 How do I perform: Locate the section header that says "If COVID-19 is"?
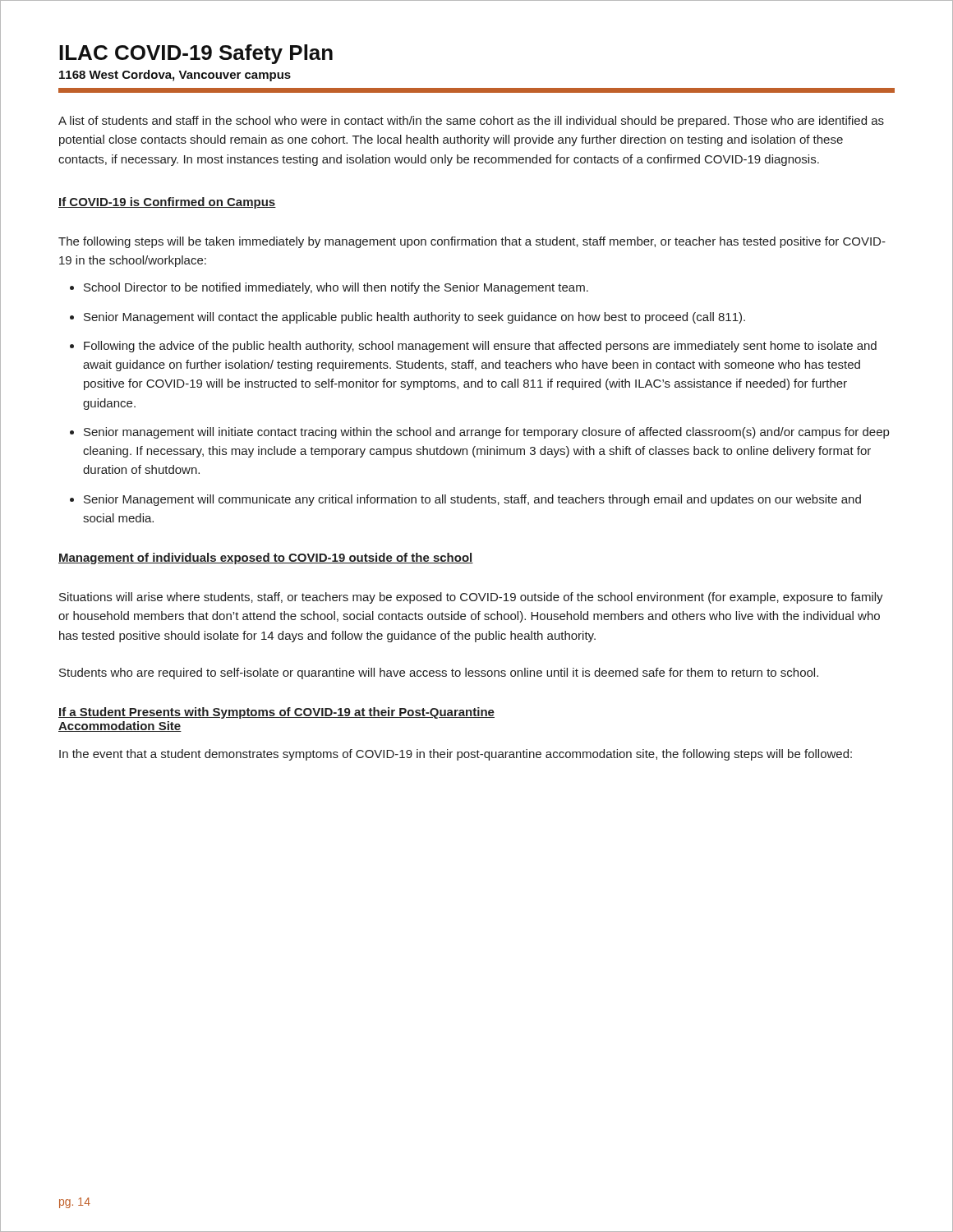167,202
